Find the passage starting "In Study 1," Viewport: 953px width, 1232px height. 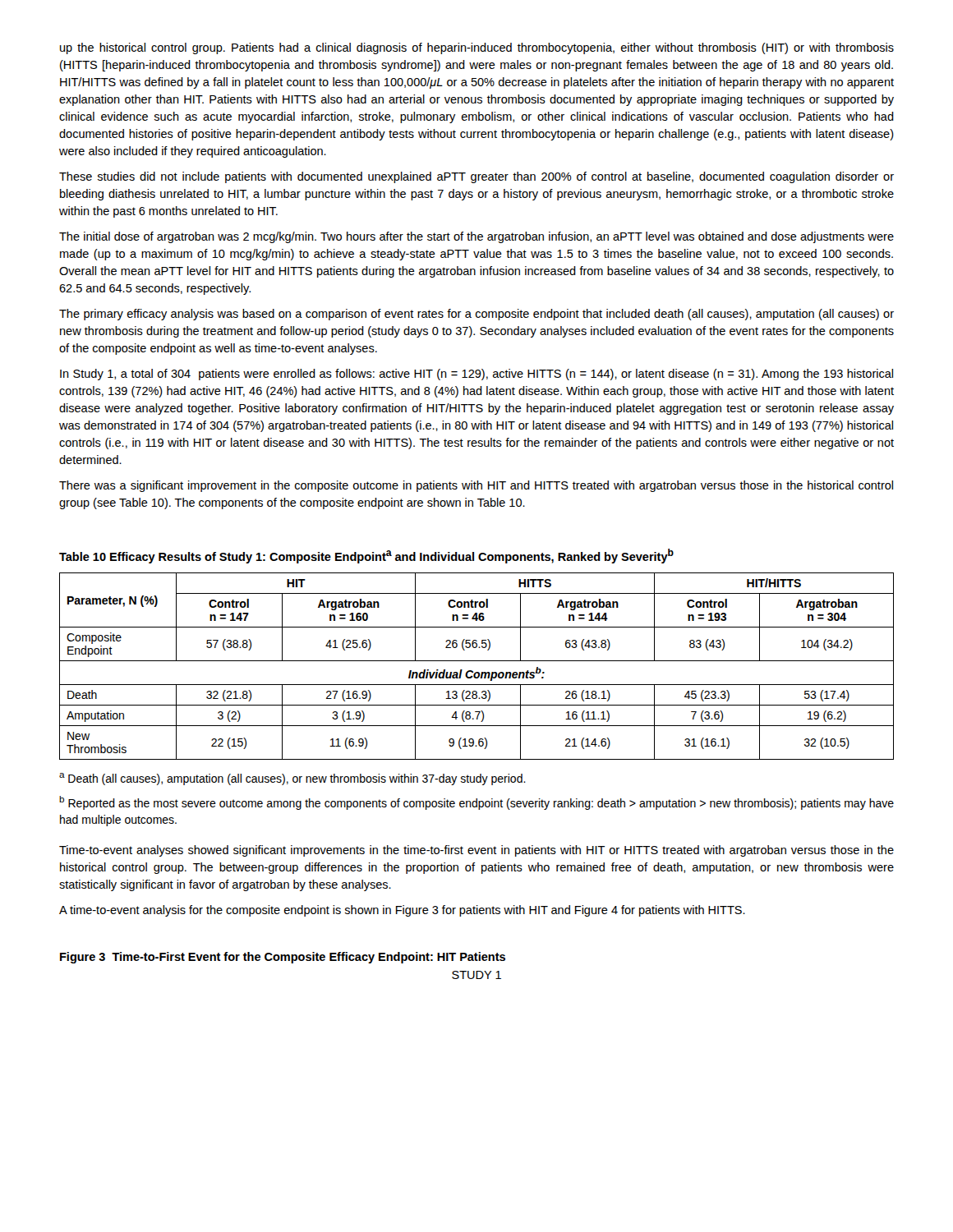476,417
